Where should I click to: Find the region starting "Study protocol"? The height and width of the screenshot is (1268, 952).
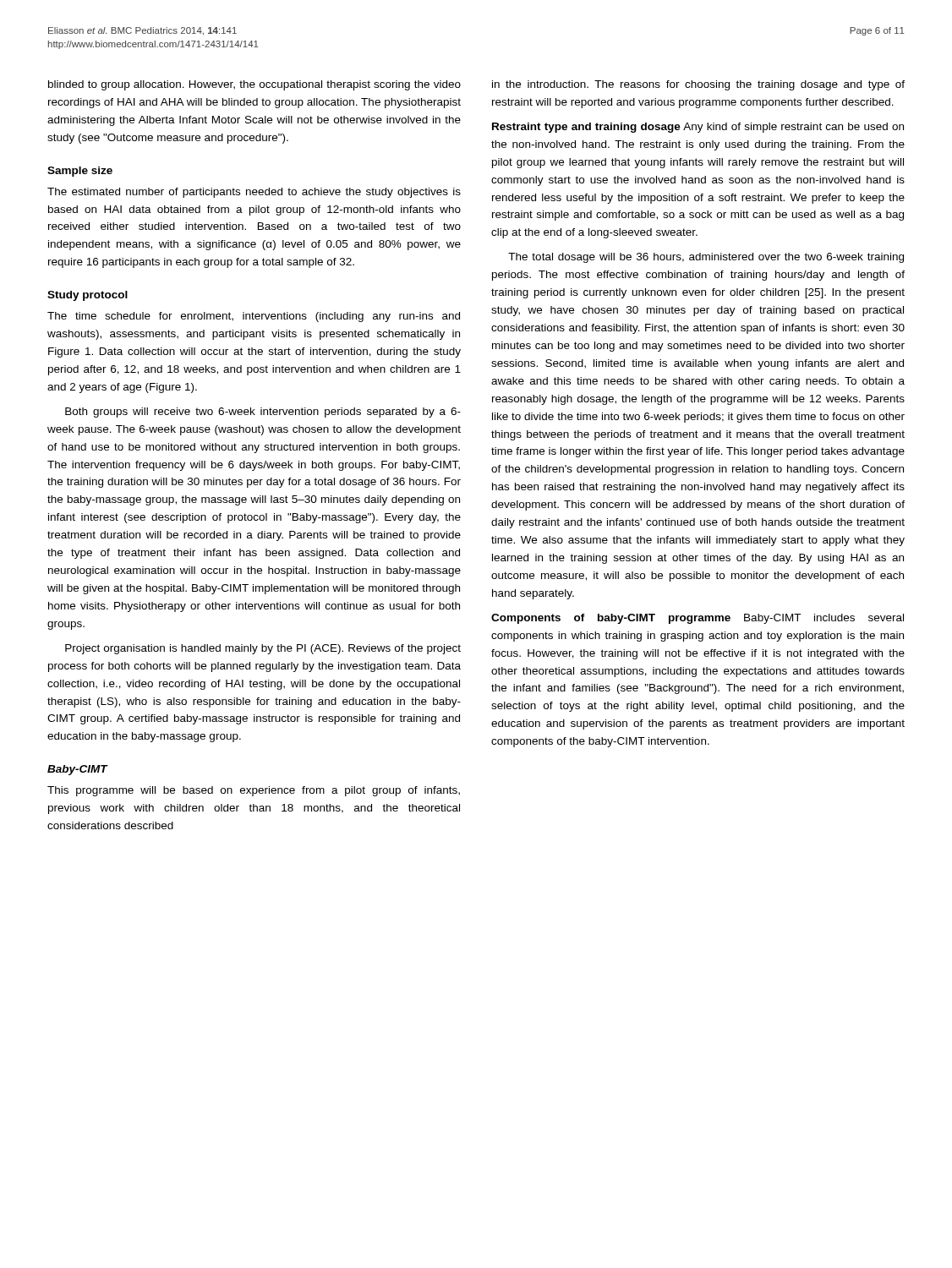click(88, 295)
